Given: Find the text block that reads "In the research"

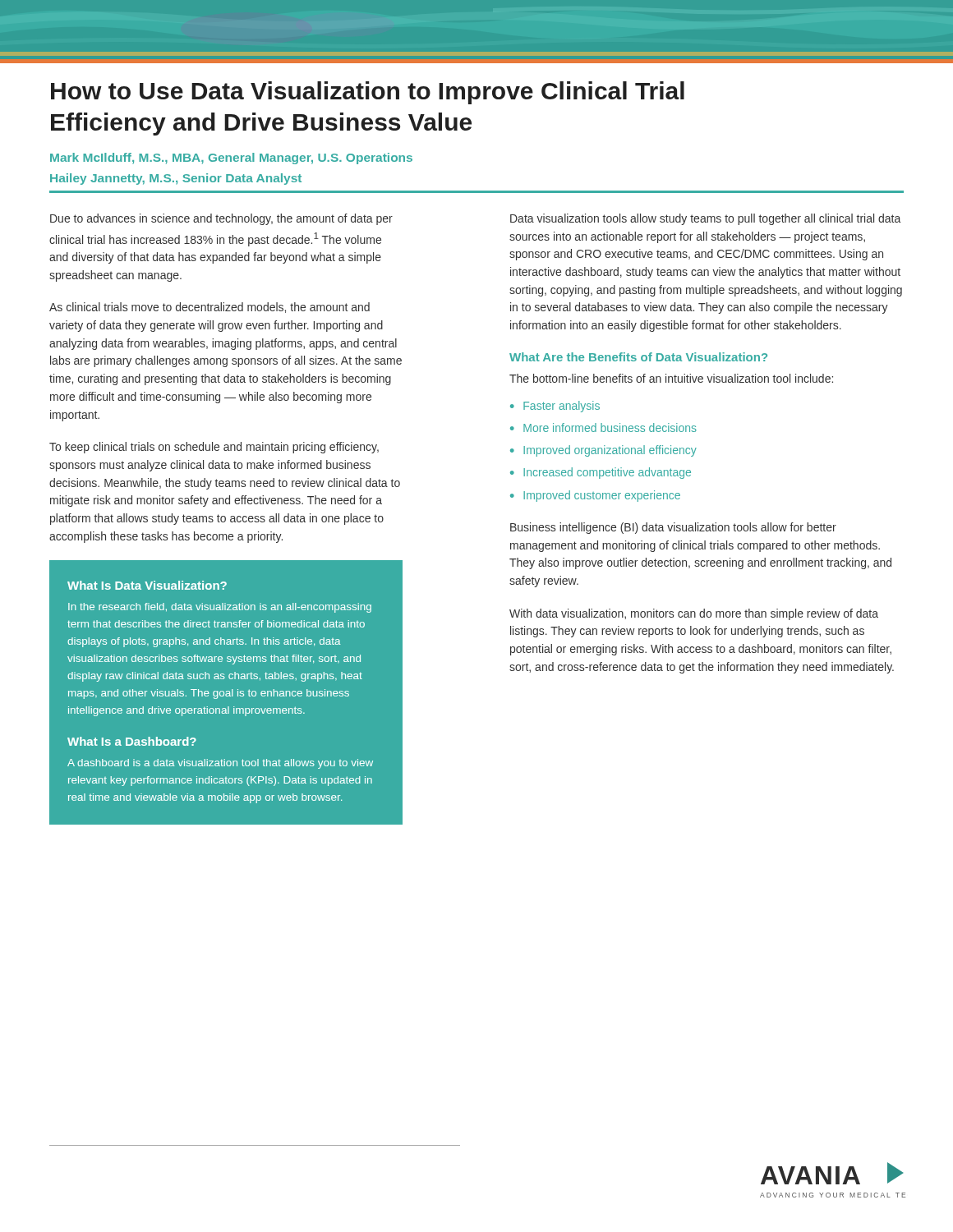Looking at the screenshot, I should pos(220,658).
